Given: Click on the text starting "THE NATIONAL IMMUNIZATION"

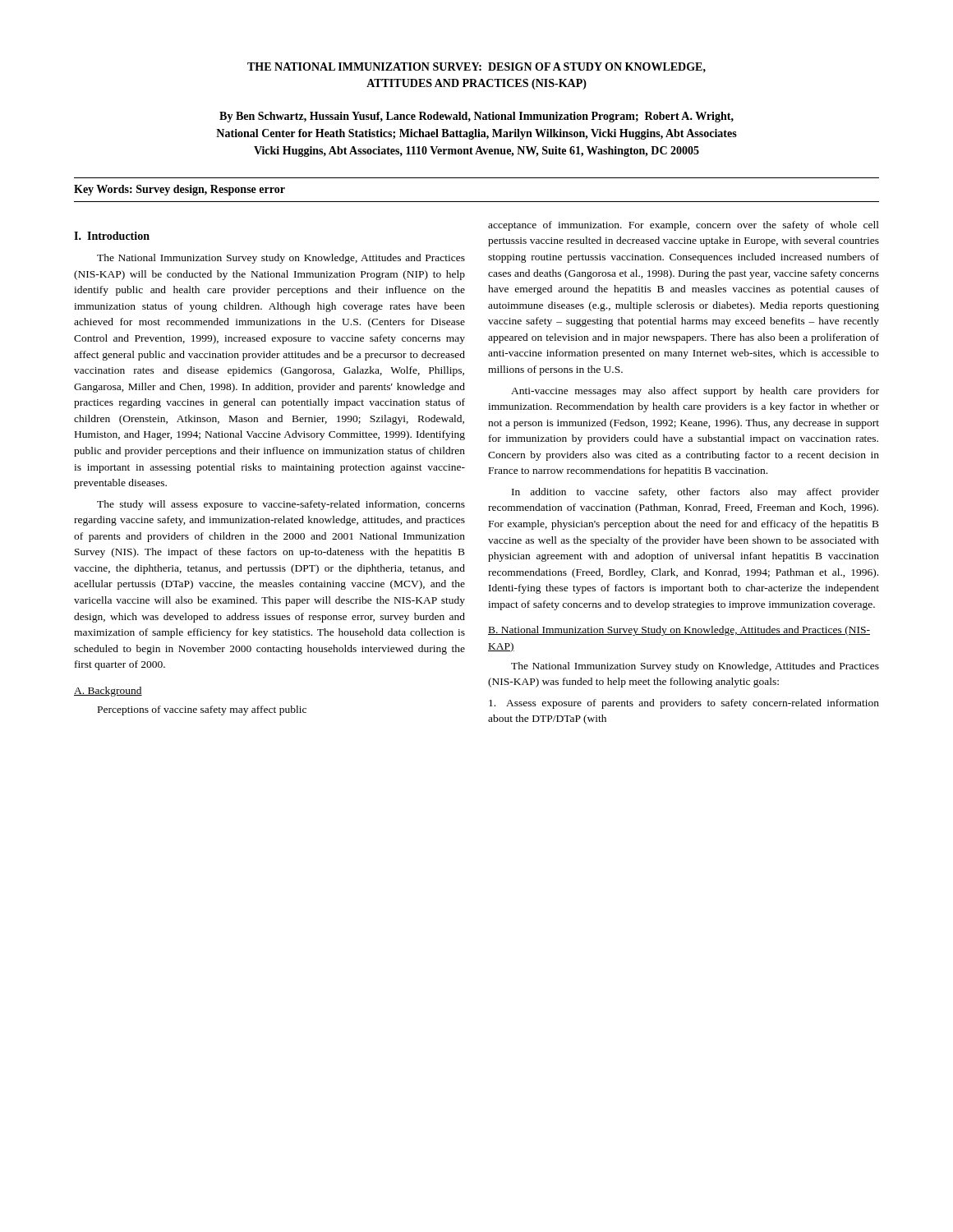Looking at the screenshot, I should click(476, 75).
